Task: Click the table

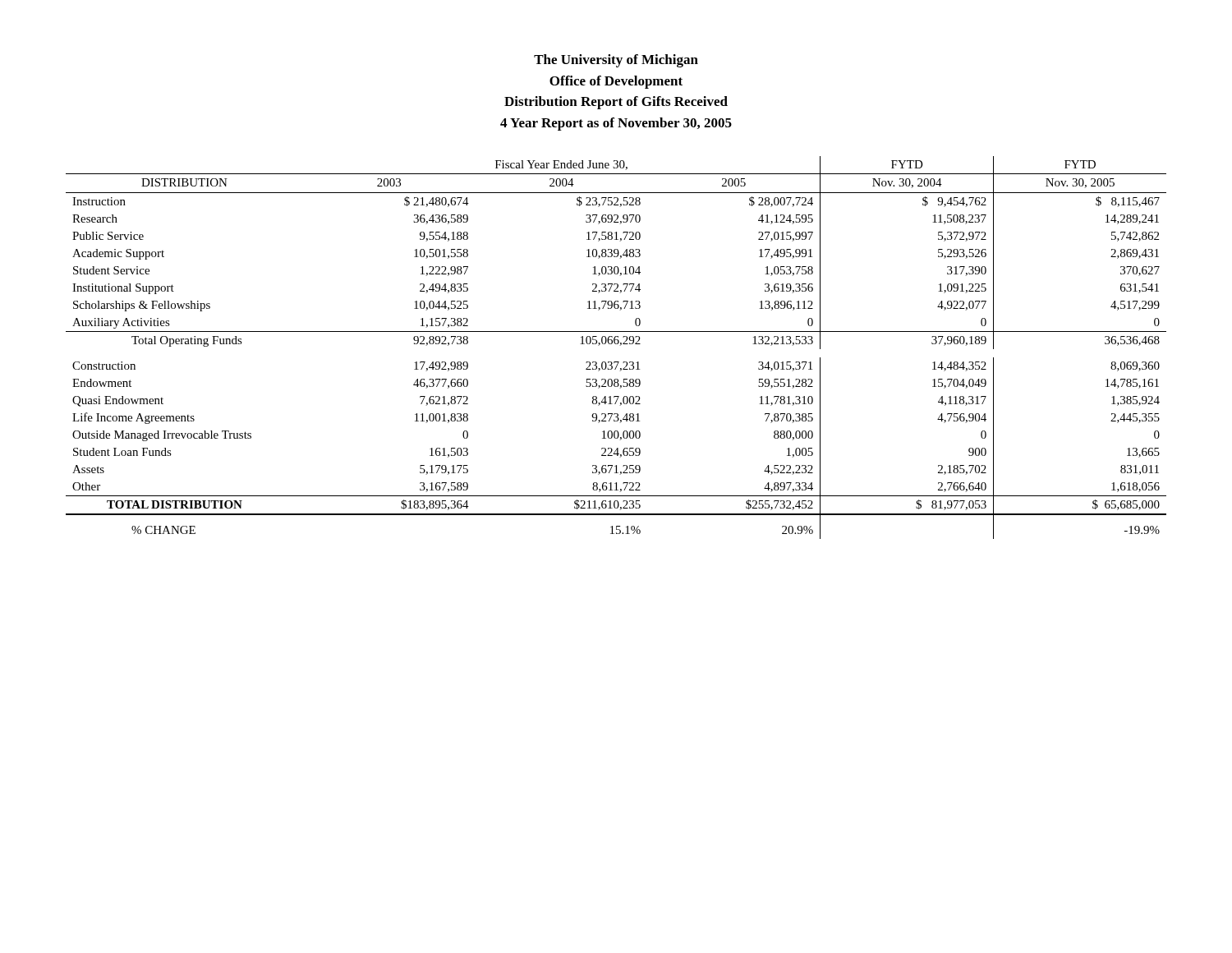Action: click(616, 348)
